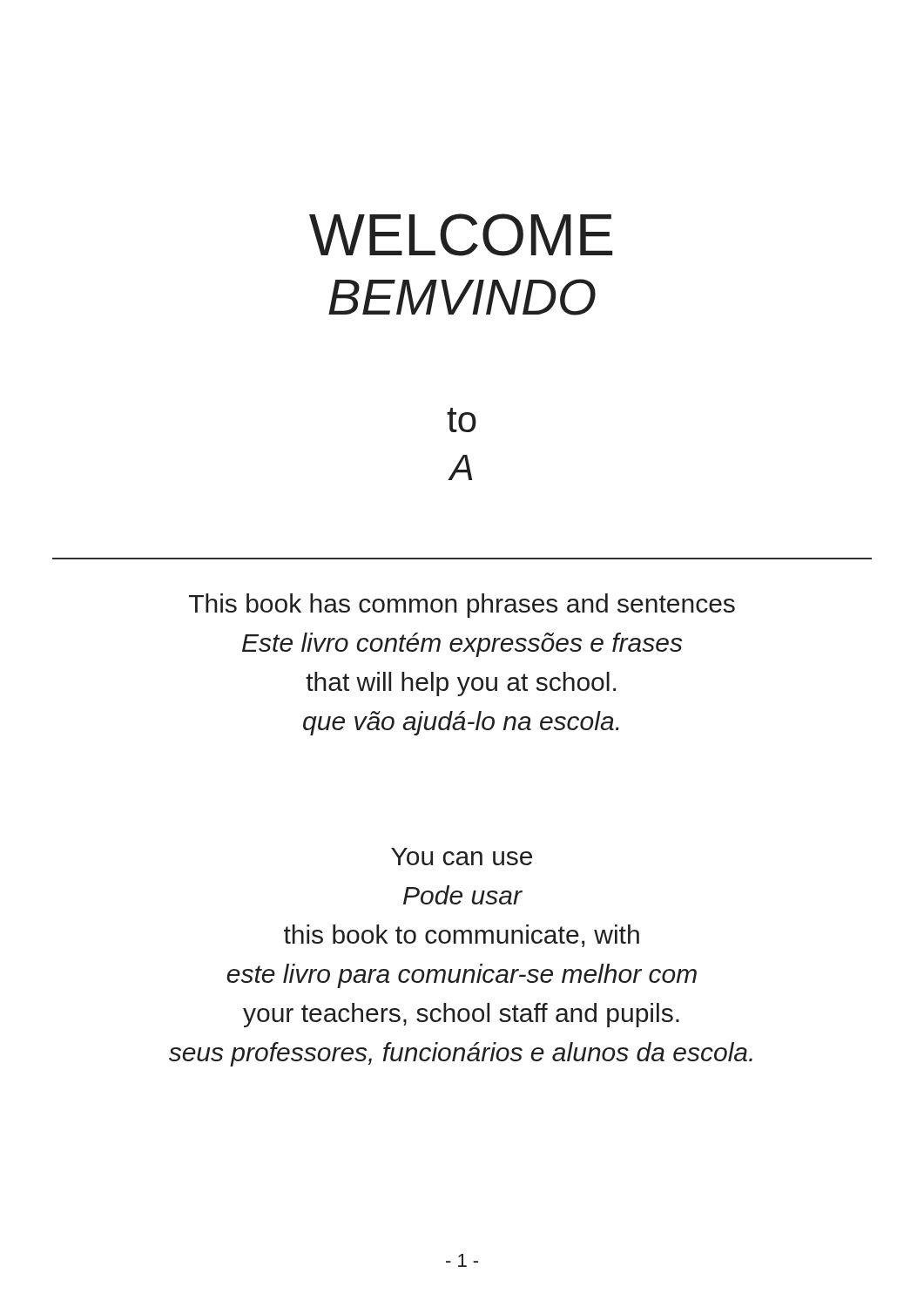This screenshot has width=924, height=1307.
Task: Find the text block starting "WELCOME BEMVINDO"
Action: coord(462,263)
